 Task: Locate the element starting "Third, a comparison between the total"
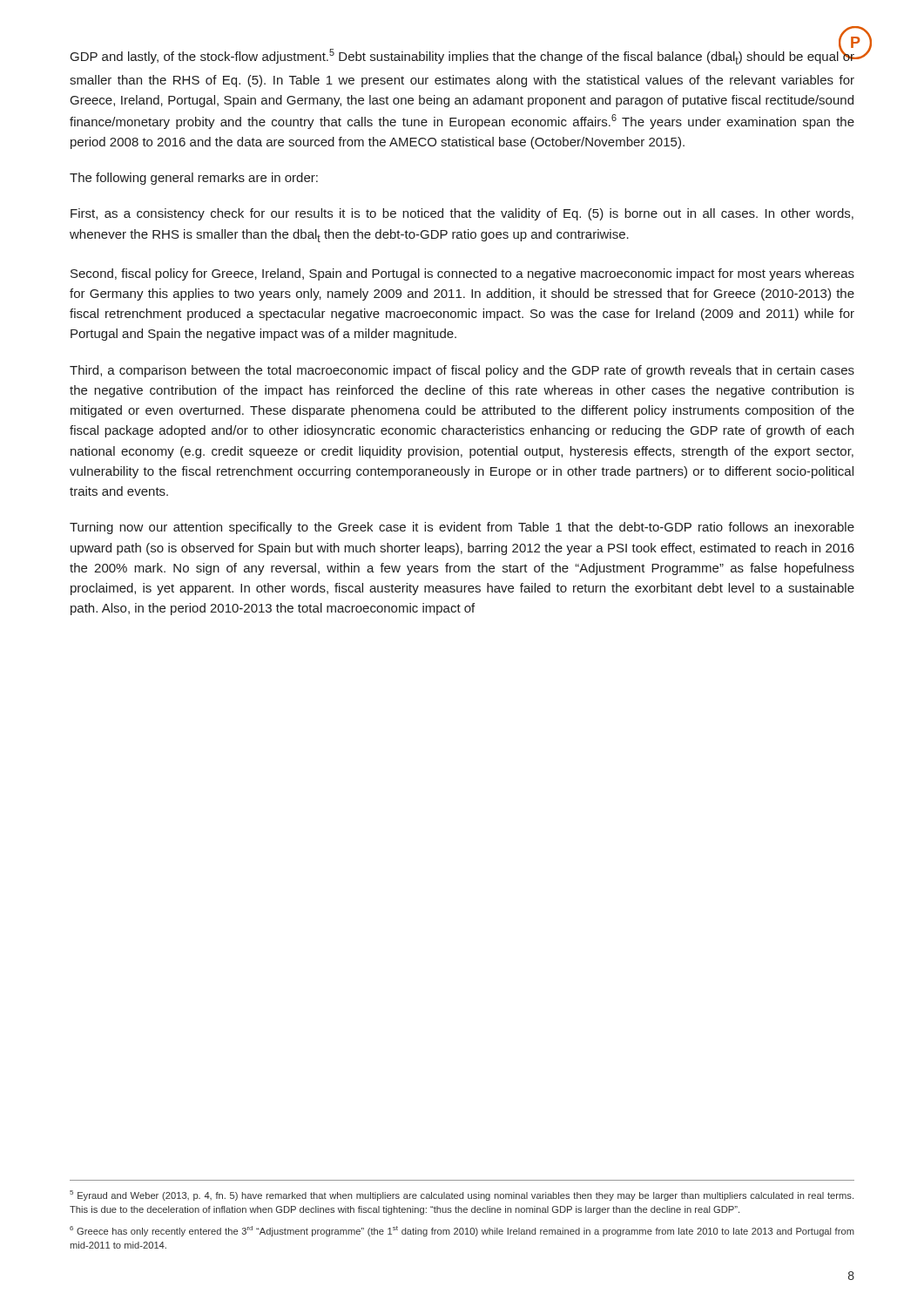tap(462, 430)
